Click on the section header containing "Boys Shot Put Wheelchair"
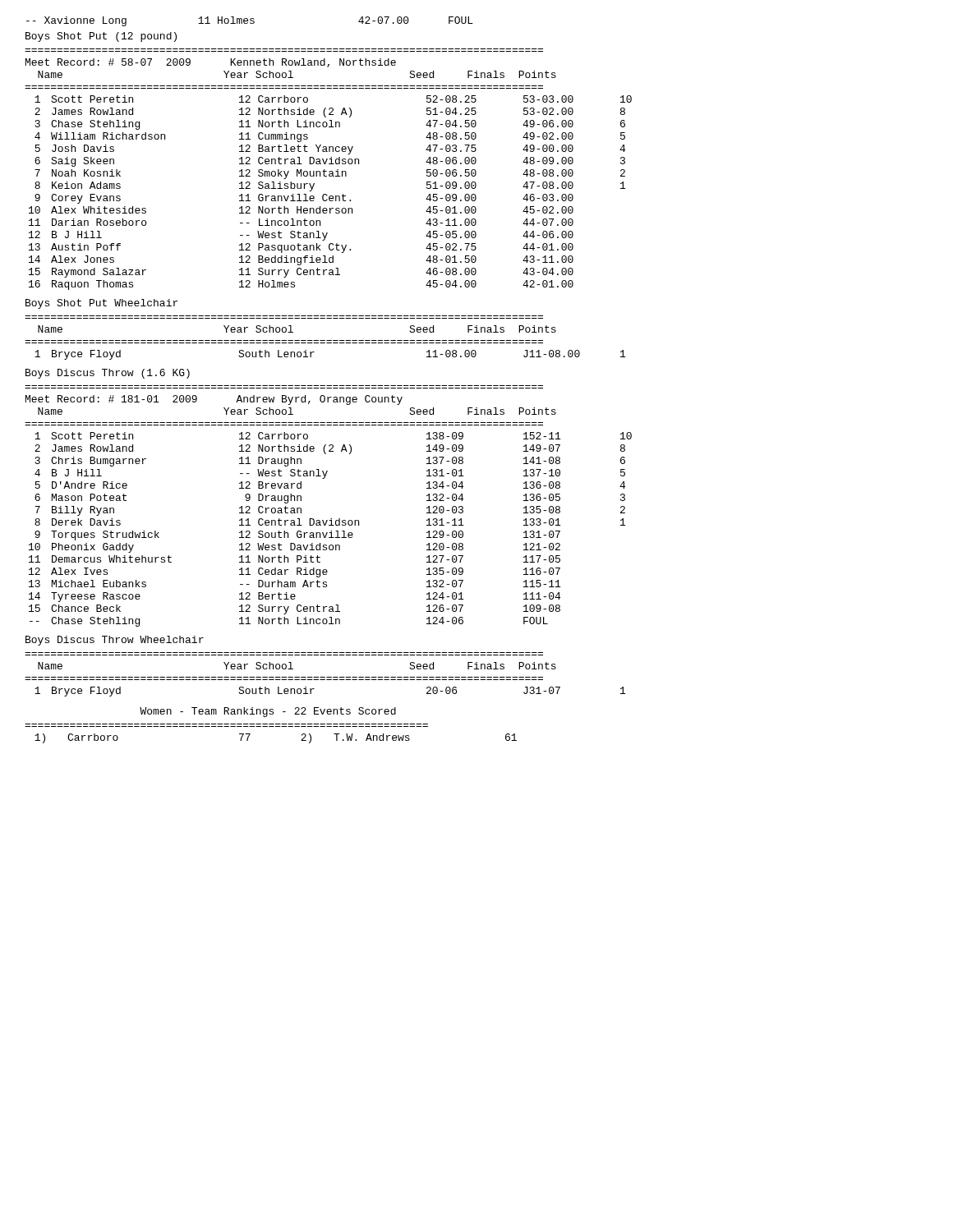This screenshot has width=953, height=1232. (102, 303)
